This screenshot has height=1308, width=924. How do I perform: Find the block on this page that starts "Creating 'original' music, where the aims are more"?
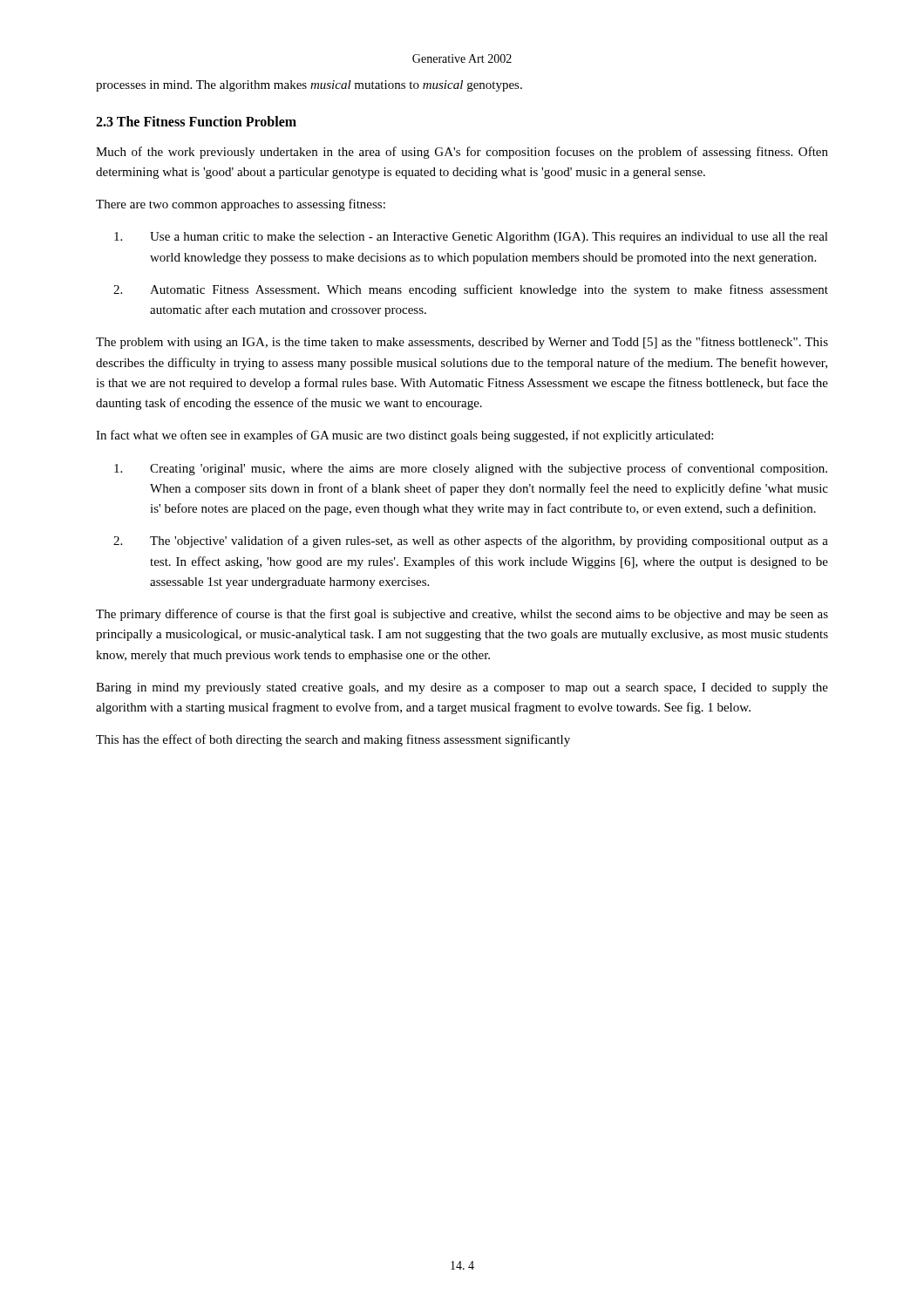[462, 489]
